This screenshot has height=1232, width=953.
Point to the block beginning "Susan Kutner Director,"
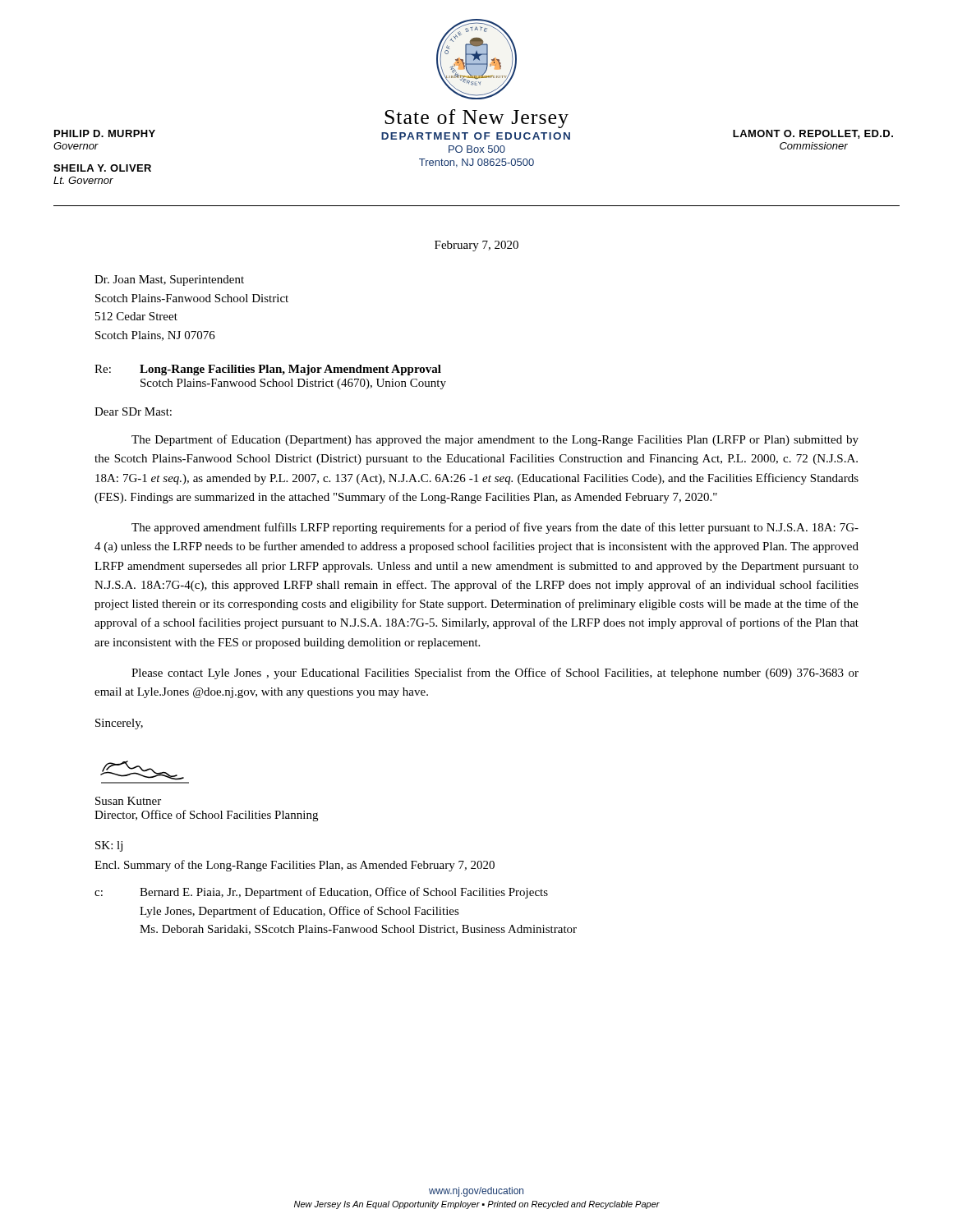(128, 801)
